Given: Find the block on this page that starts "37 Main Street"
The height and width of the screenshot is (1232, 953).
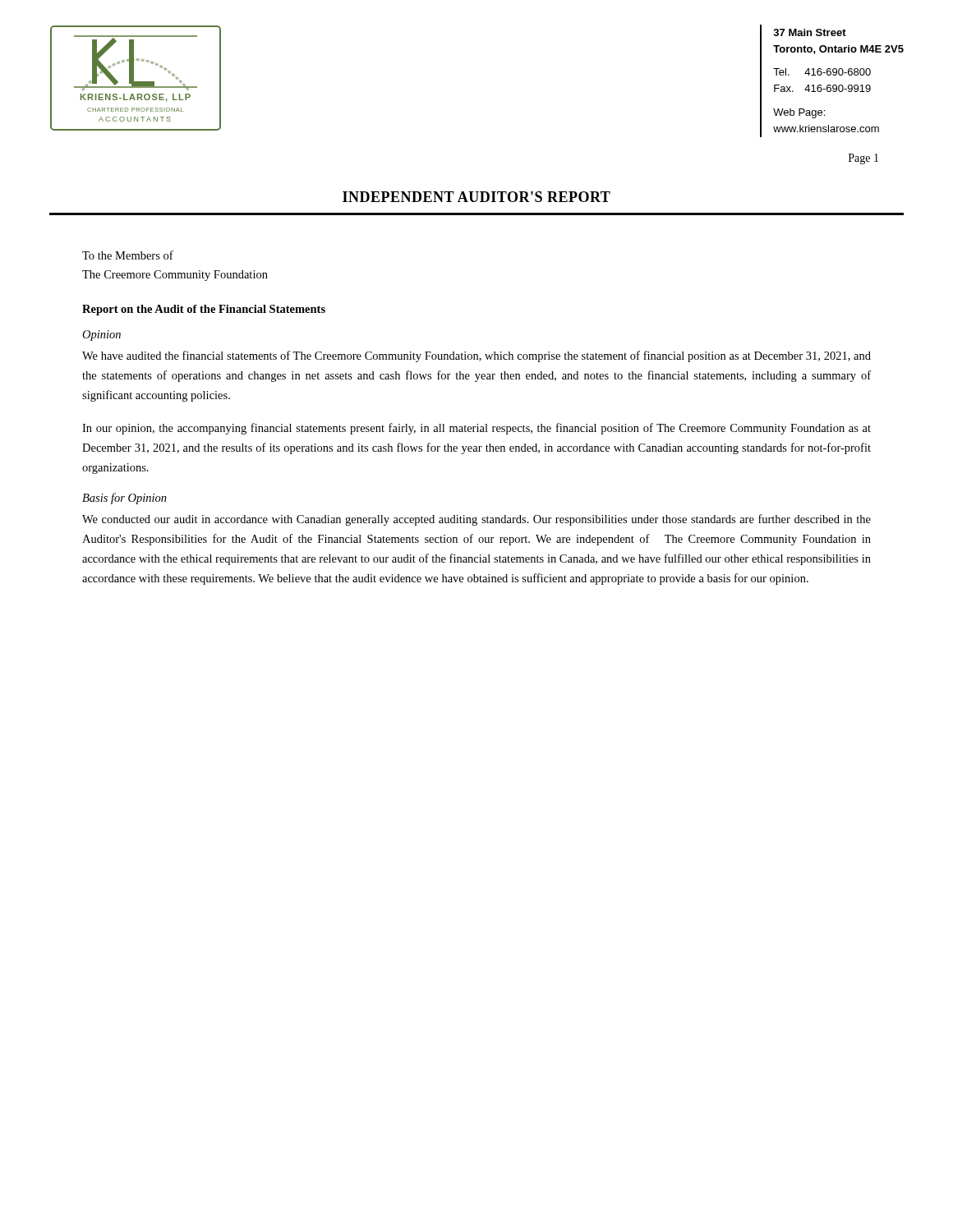Looking at the screenshot, I should [x=839, y=81].
